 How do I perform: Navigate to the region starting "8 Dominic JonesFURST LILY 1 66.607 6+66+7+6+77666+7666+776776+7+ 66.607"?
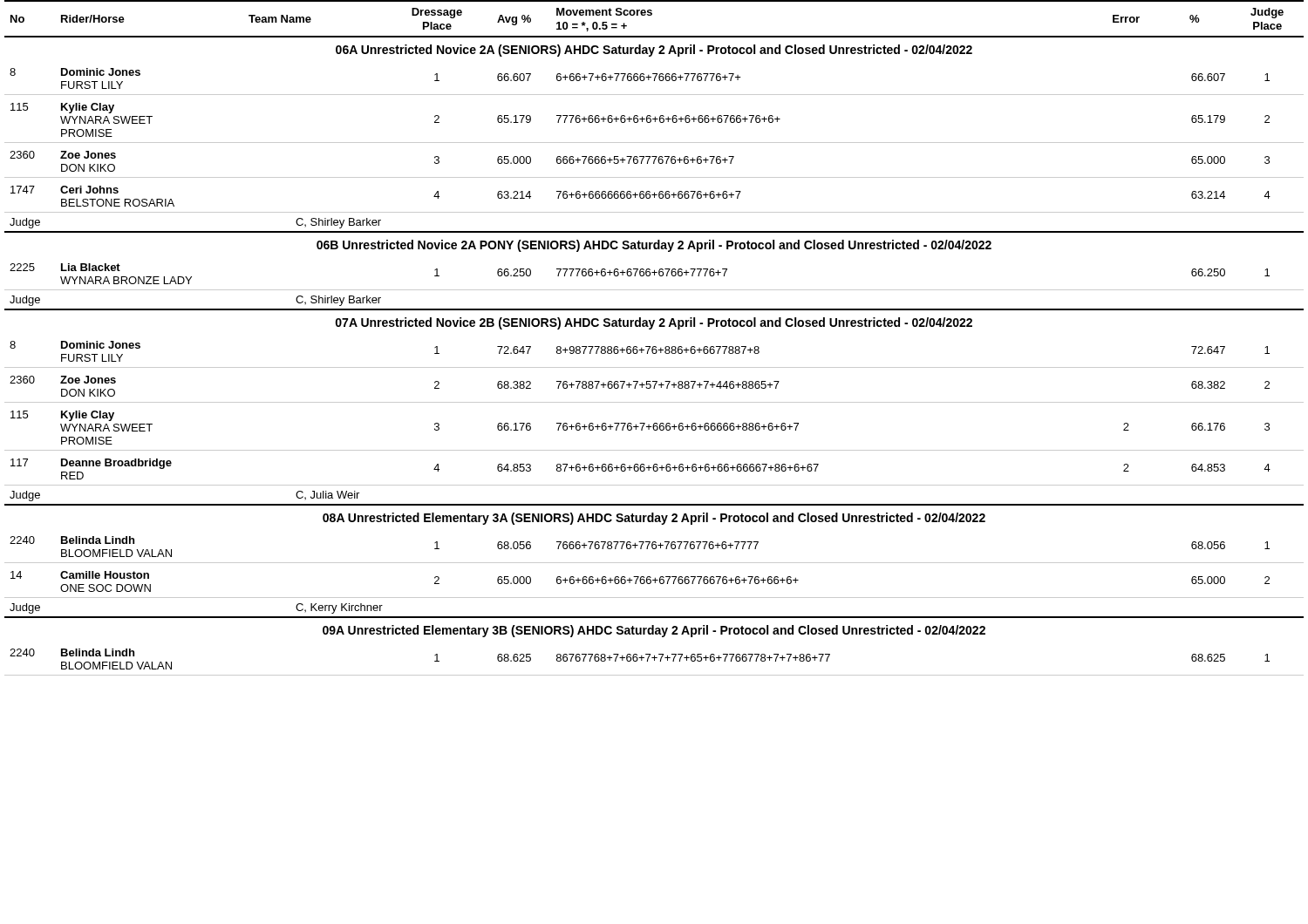(x=654, y=78)
